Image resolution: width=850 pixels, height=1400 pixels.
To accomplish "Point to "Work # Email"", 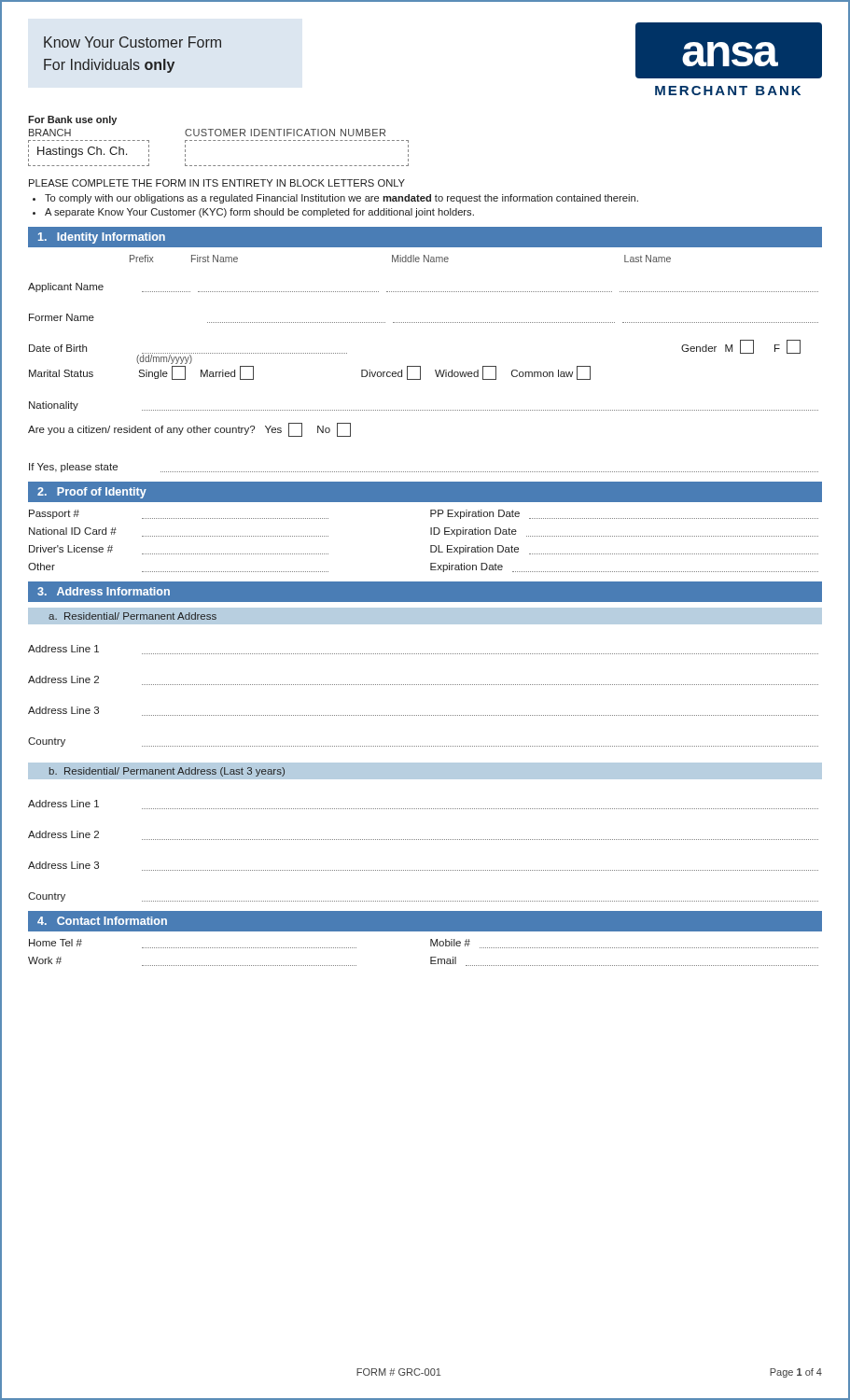I will [425, 960].
